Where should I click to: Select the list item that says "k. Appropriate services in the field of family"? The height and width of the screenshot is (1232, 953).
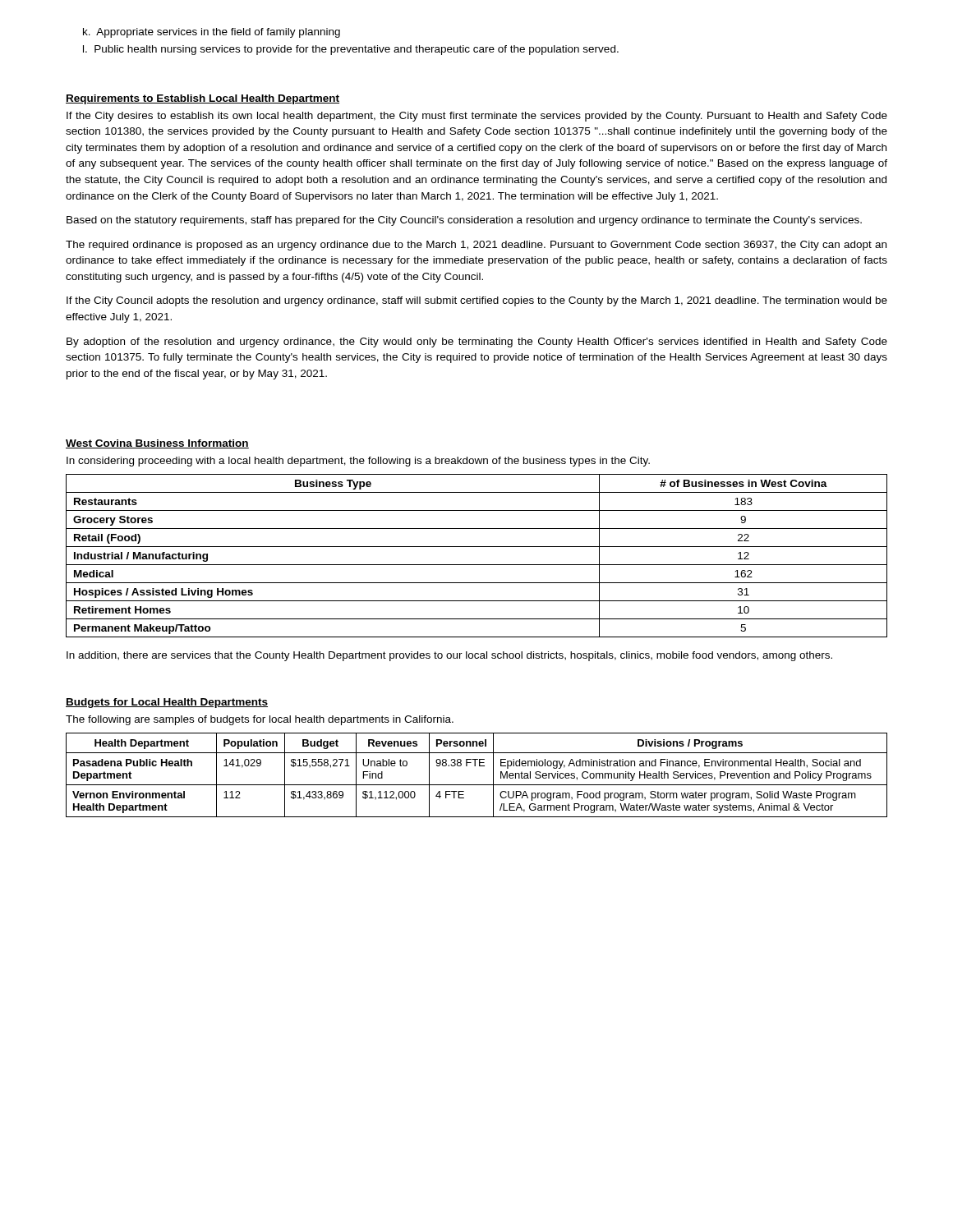point(211,32)
